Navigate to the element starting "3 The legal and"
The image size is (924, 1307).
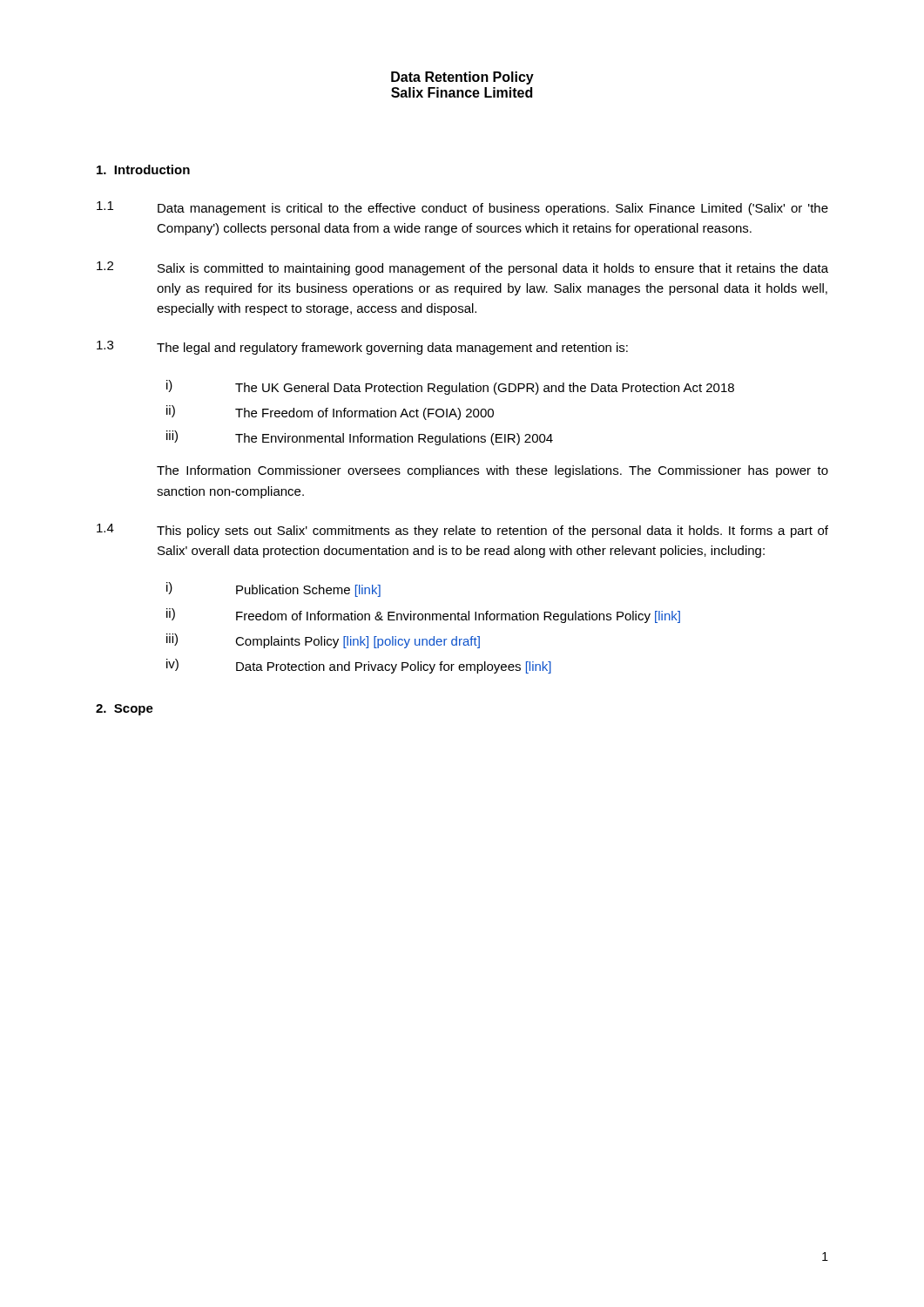462,348
